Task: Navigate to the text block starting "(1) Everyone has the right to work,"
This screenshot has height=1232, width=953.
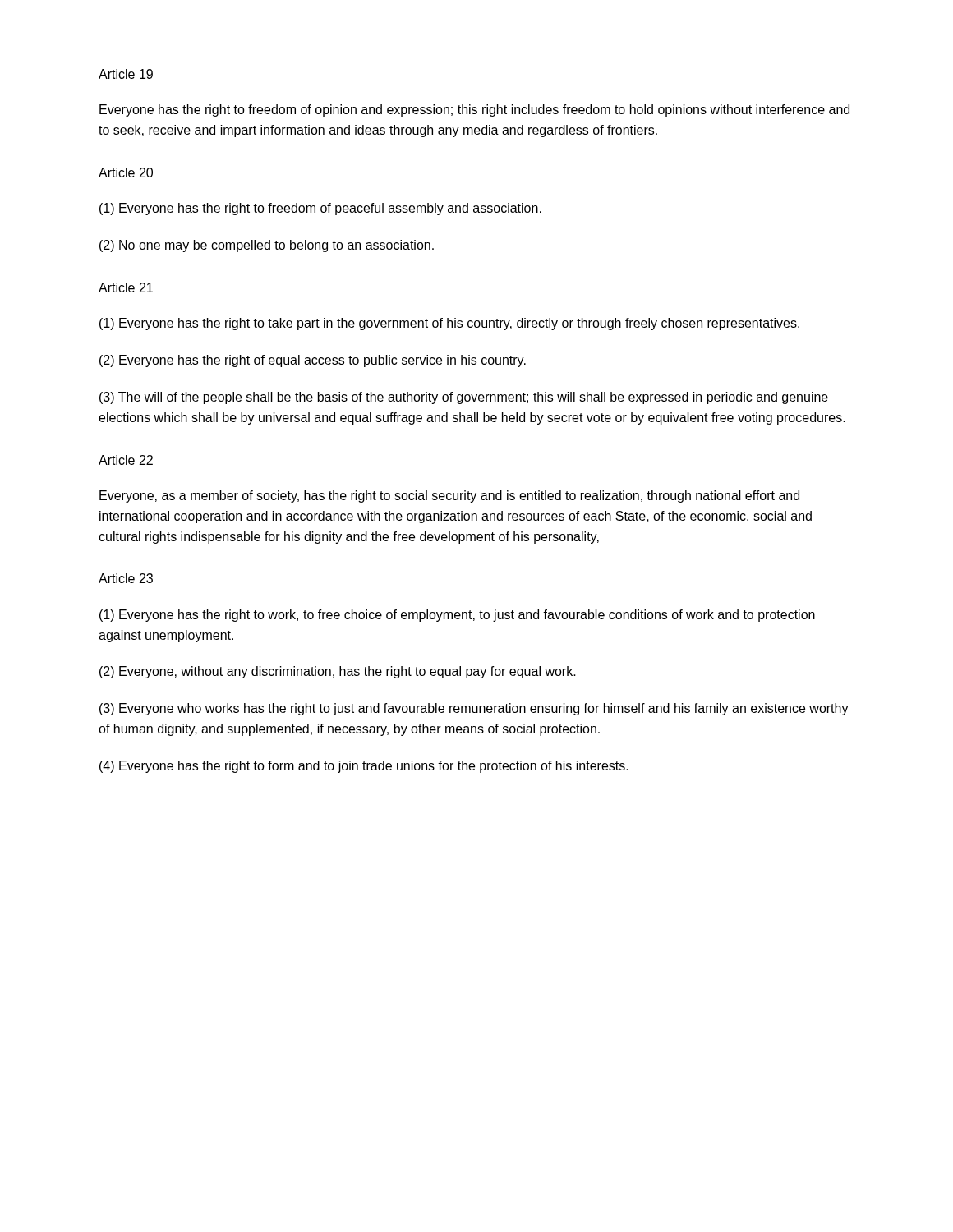Action: click(x=457, y=625)
